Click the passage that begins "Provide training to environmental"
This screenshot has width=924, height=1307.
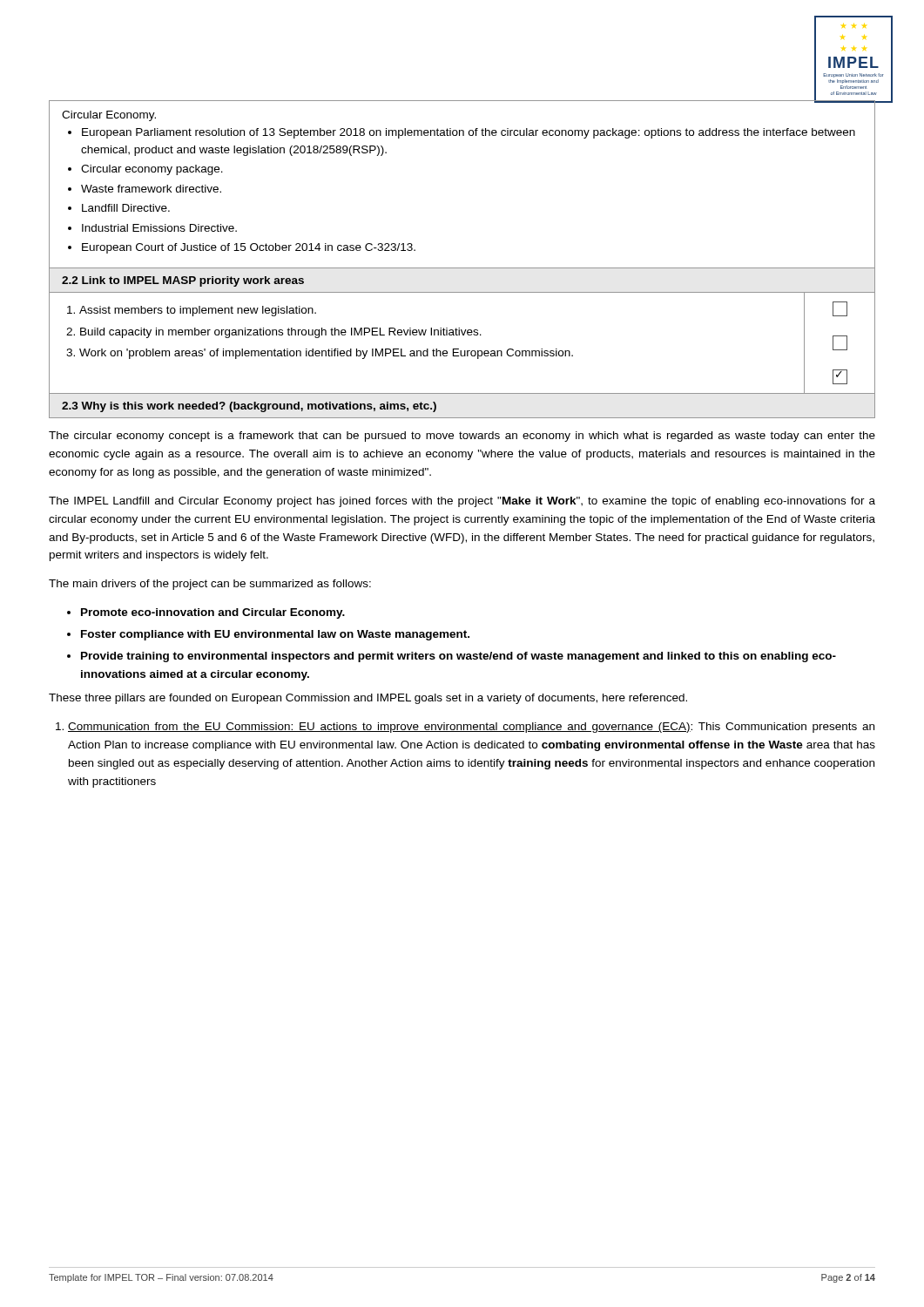click(458, 665)
